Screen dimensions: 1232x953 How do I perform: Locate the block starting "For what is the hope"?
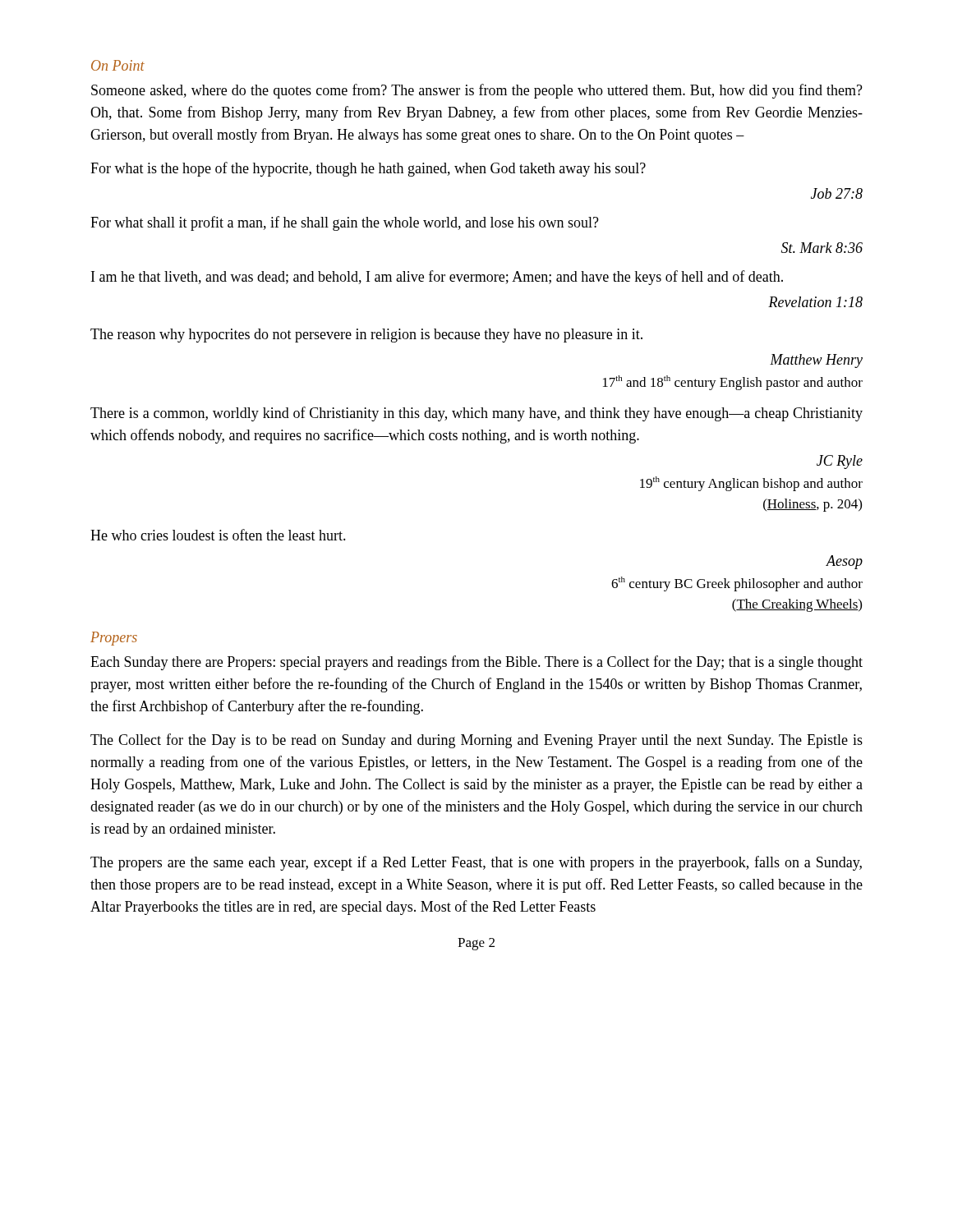[368, 168]
